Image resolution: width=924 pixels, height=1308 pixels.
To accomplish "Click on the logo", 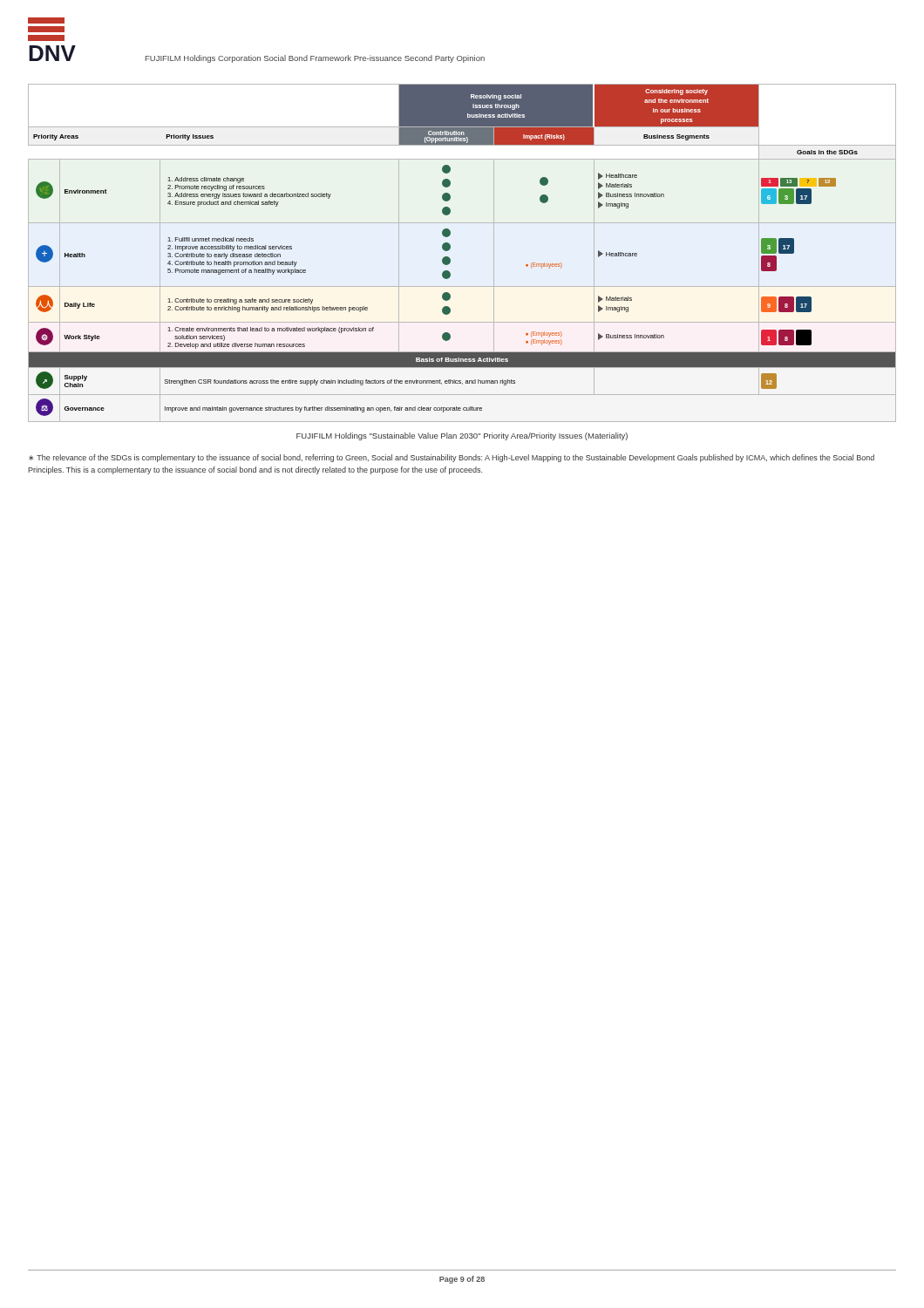I will tap(76, 44).
